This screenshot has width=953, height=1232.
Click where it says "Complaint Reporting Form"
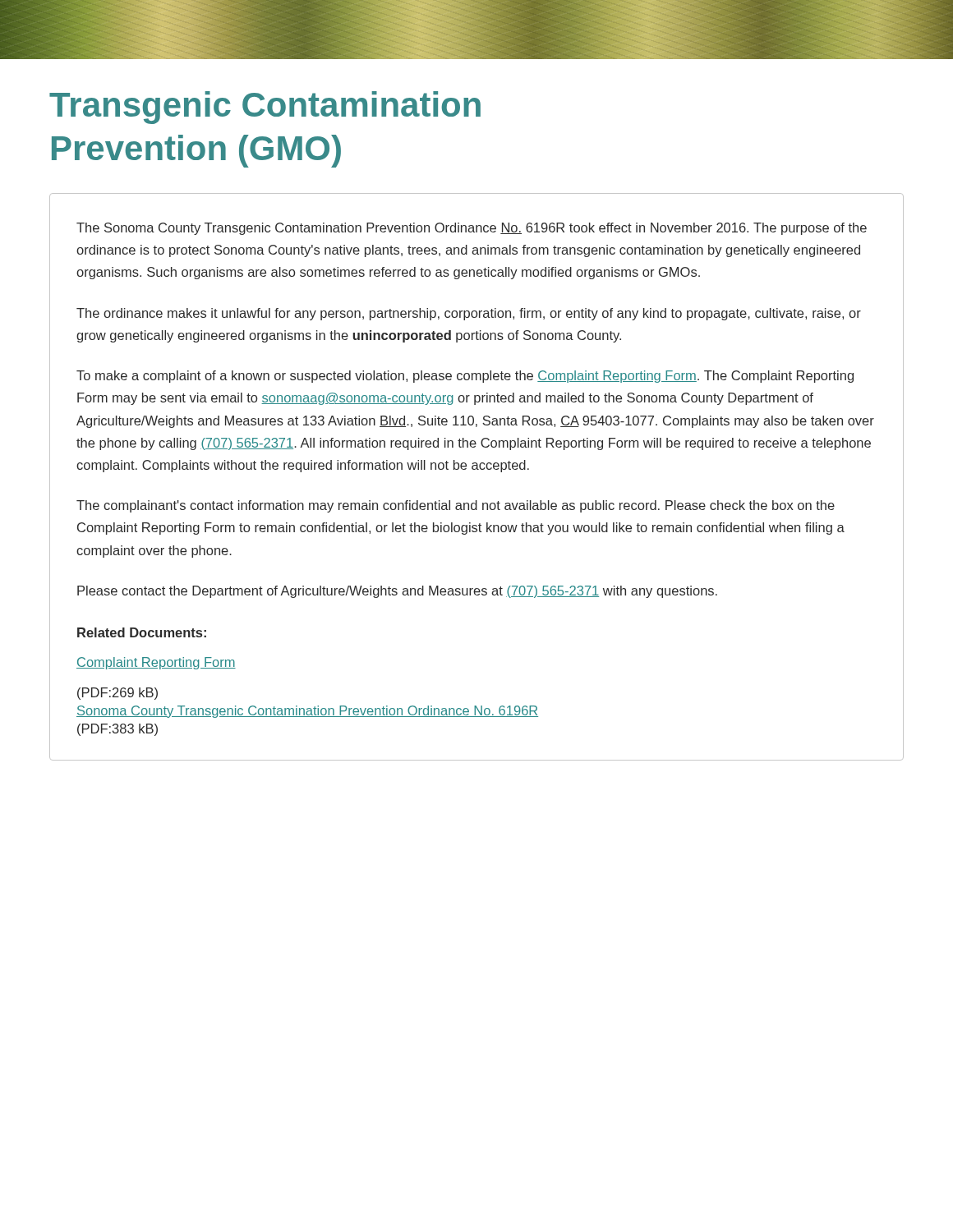click(156, 662)
